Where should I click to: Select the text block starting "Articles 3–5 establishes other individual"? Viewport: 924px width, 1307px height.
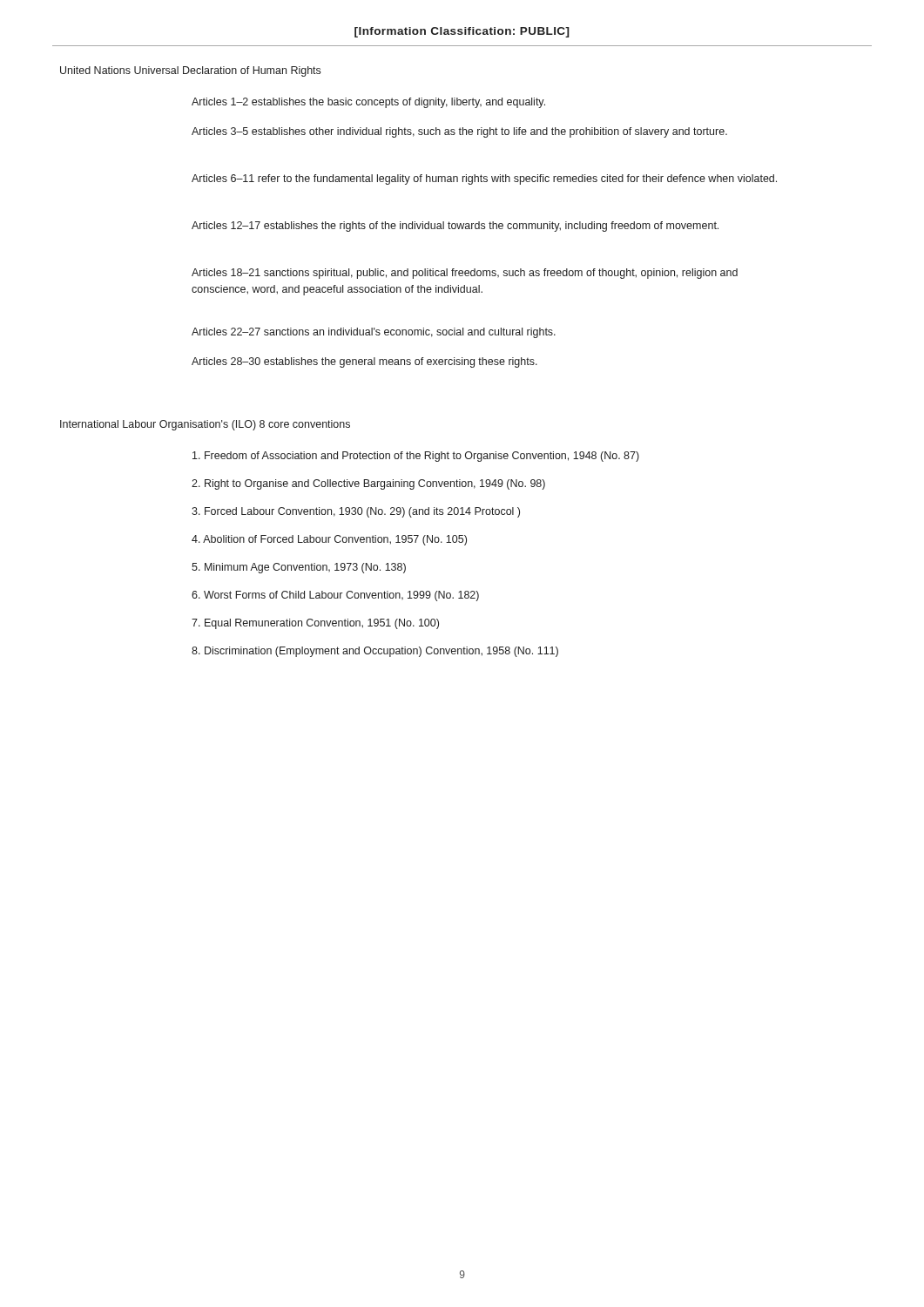460,132
